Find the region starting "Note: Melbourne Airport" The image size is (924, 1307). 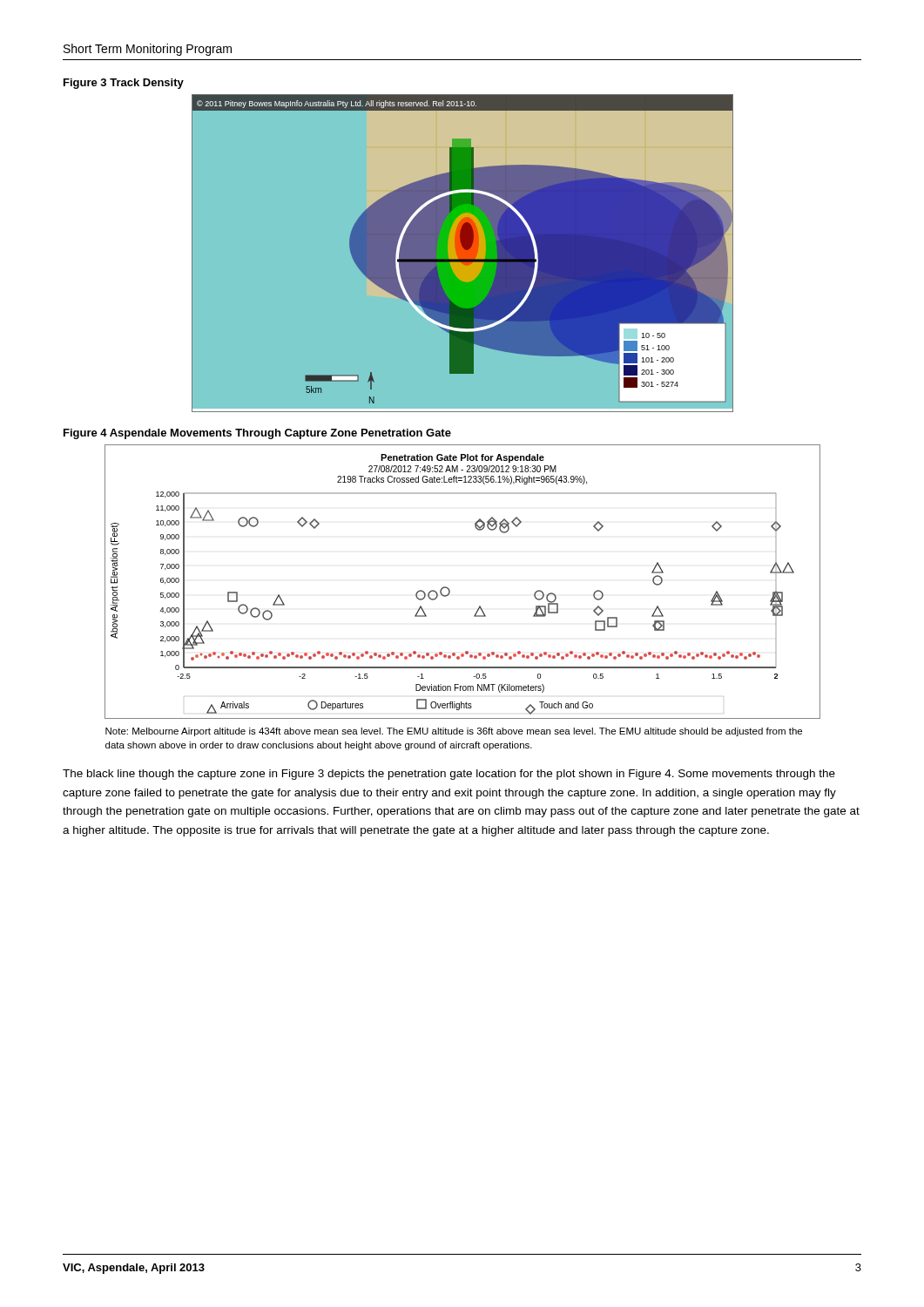[x=454, y=738]
